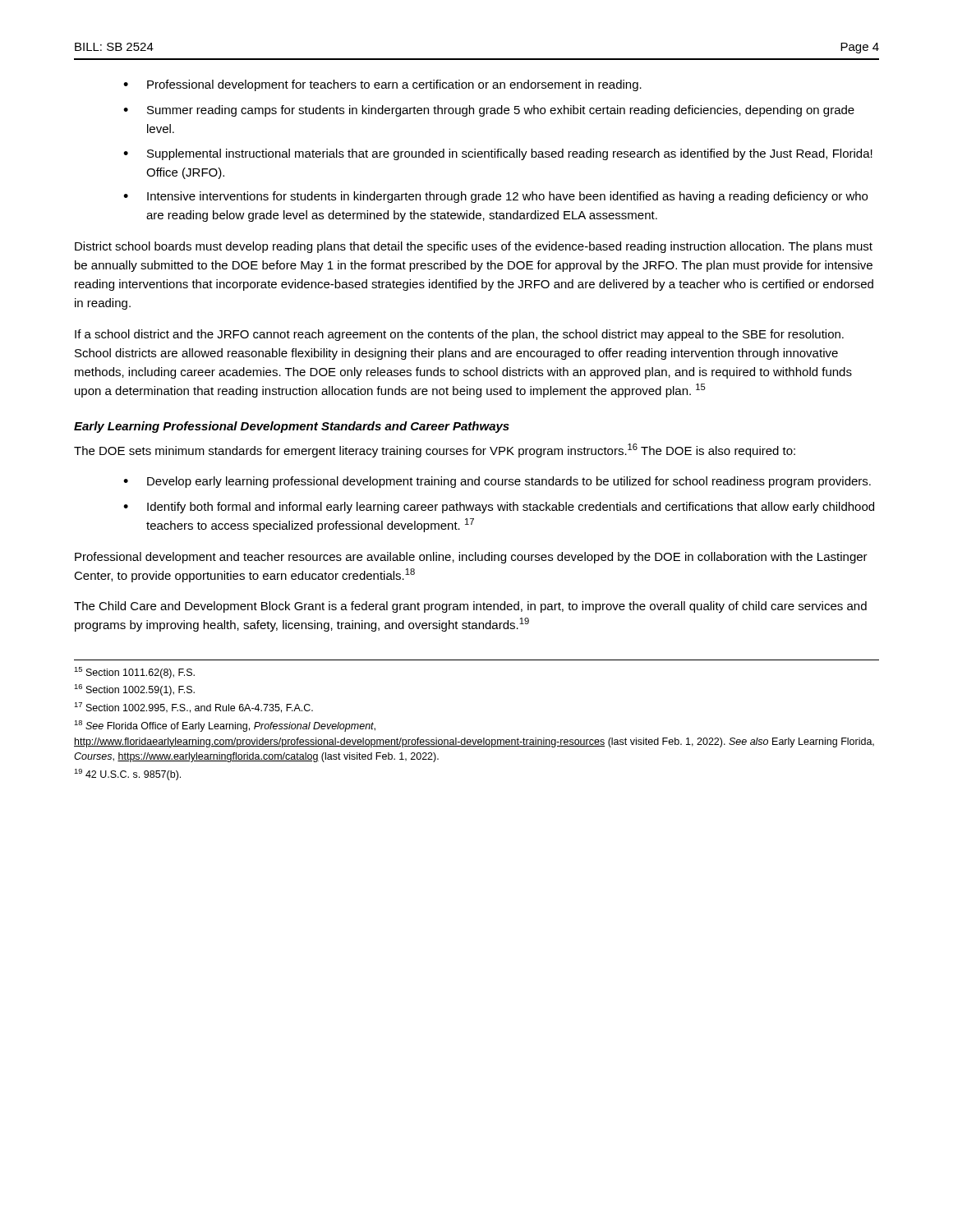Locate the element starting "• Identify both formal and informal early"
Screen dimensions: 1232x953
(x=501, y=516)
